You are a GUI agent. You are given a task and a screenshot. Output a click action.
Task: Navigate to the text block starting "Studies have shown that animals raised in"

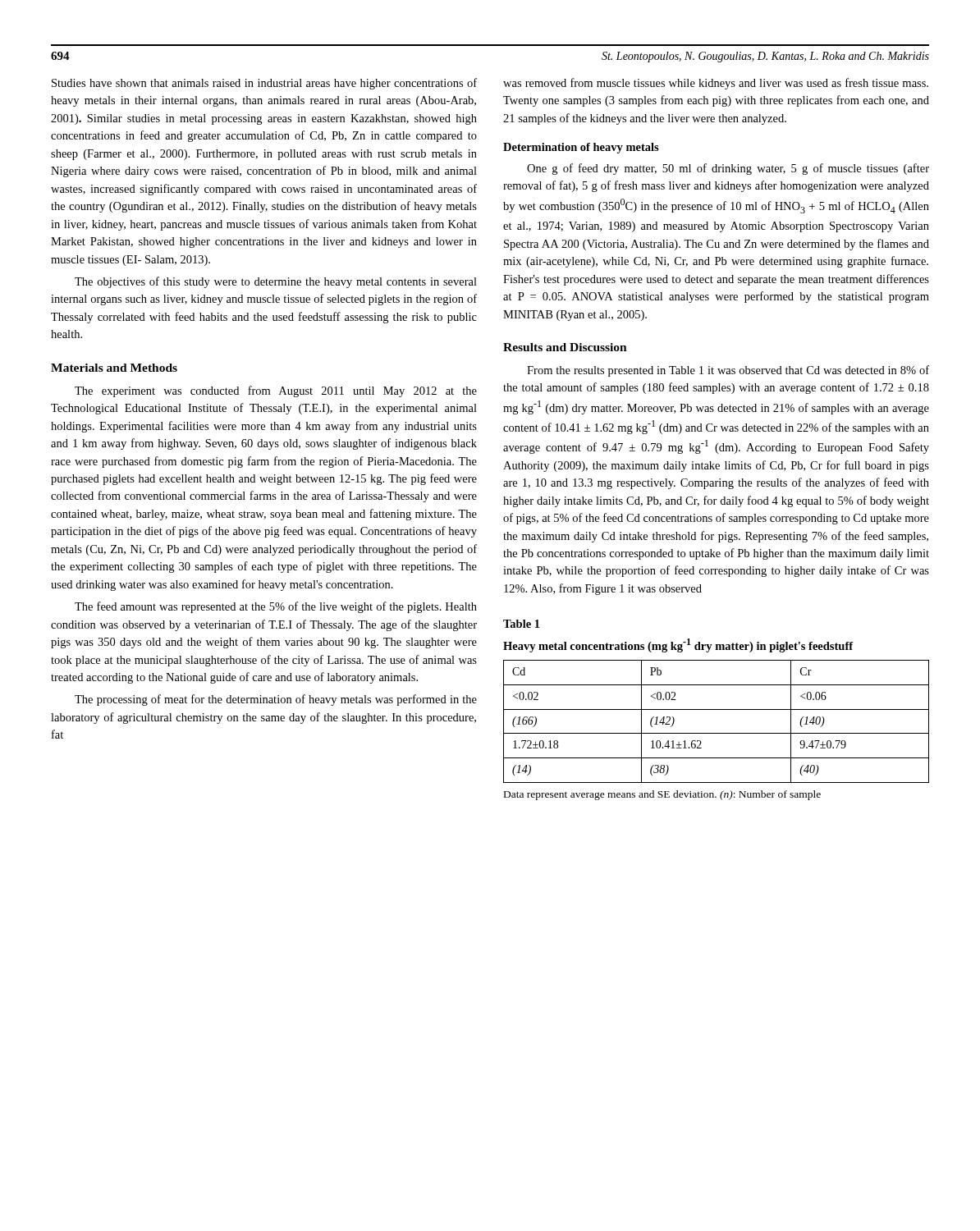pos(264,172)
